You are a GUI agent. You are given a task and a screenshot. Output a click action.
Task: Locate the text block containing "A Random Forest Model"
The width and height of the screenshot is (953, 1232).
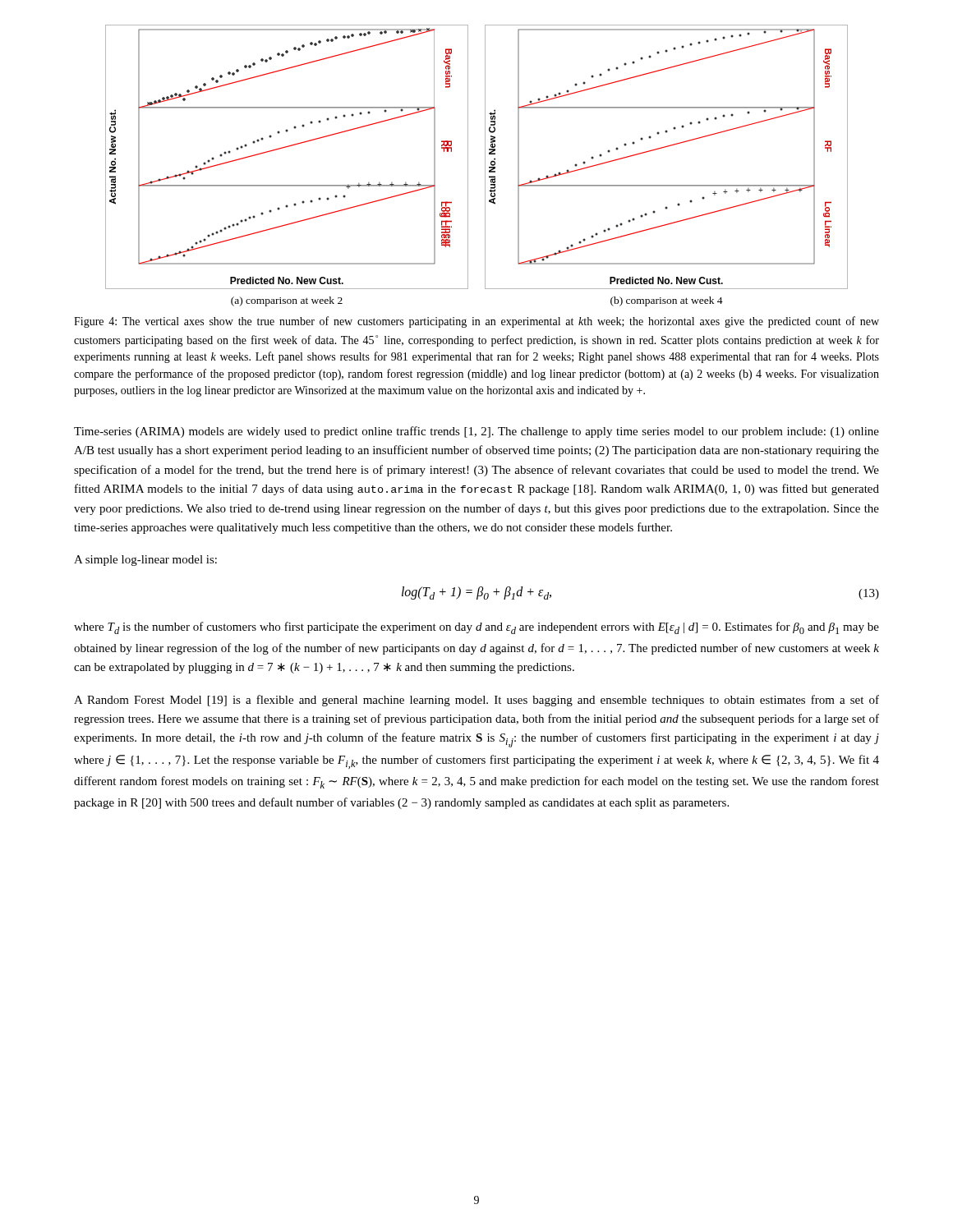pos(476,751)
